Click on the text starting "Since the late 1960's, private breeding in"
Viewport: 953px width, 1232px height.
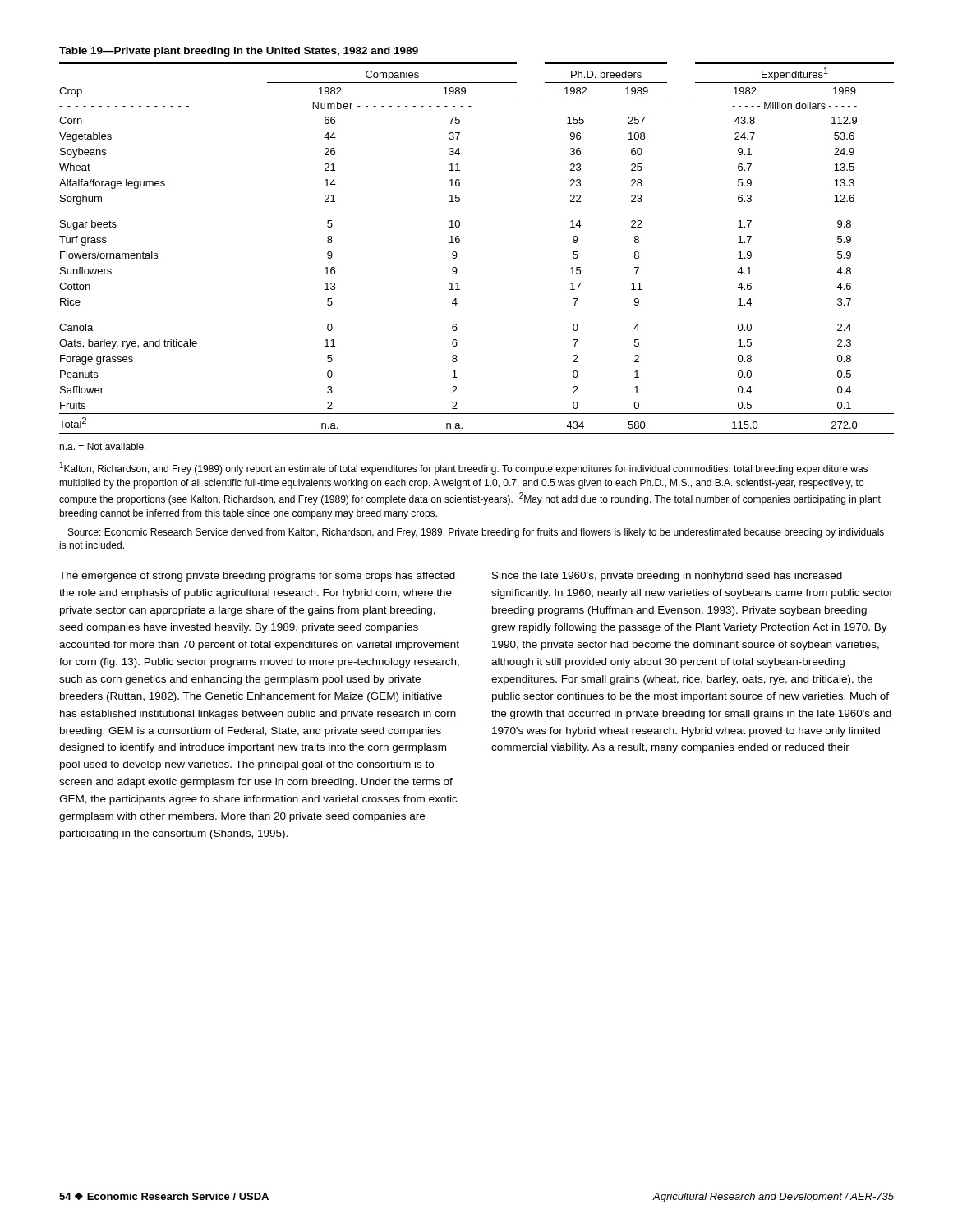point(692,661)
